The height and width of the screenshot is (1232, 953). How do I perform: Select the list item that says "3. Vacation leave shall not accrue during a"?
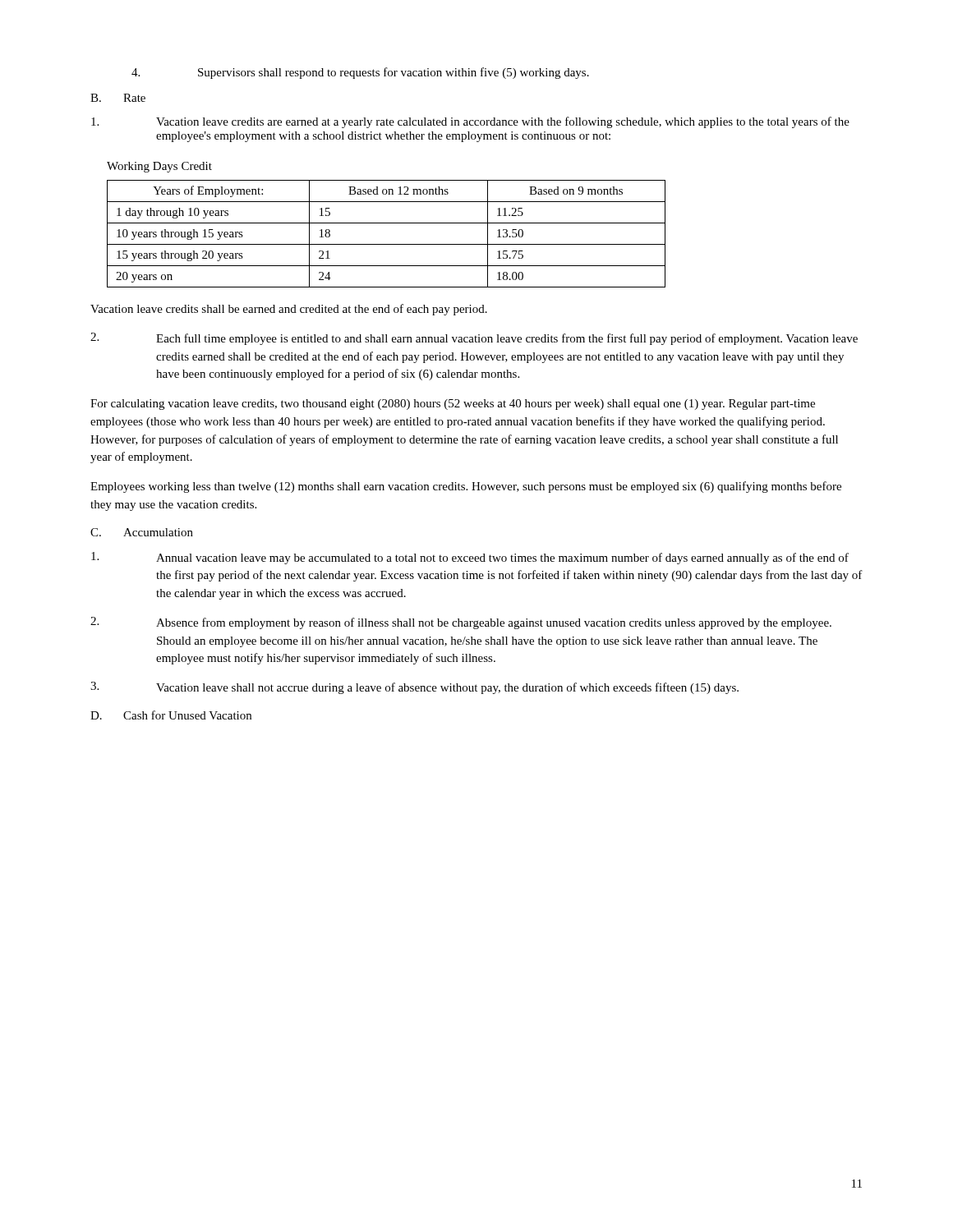tap(476, 688)
